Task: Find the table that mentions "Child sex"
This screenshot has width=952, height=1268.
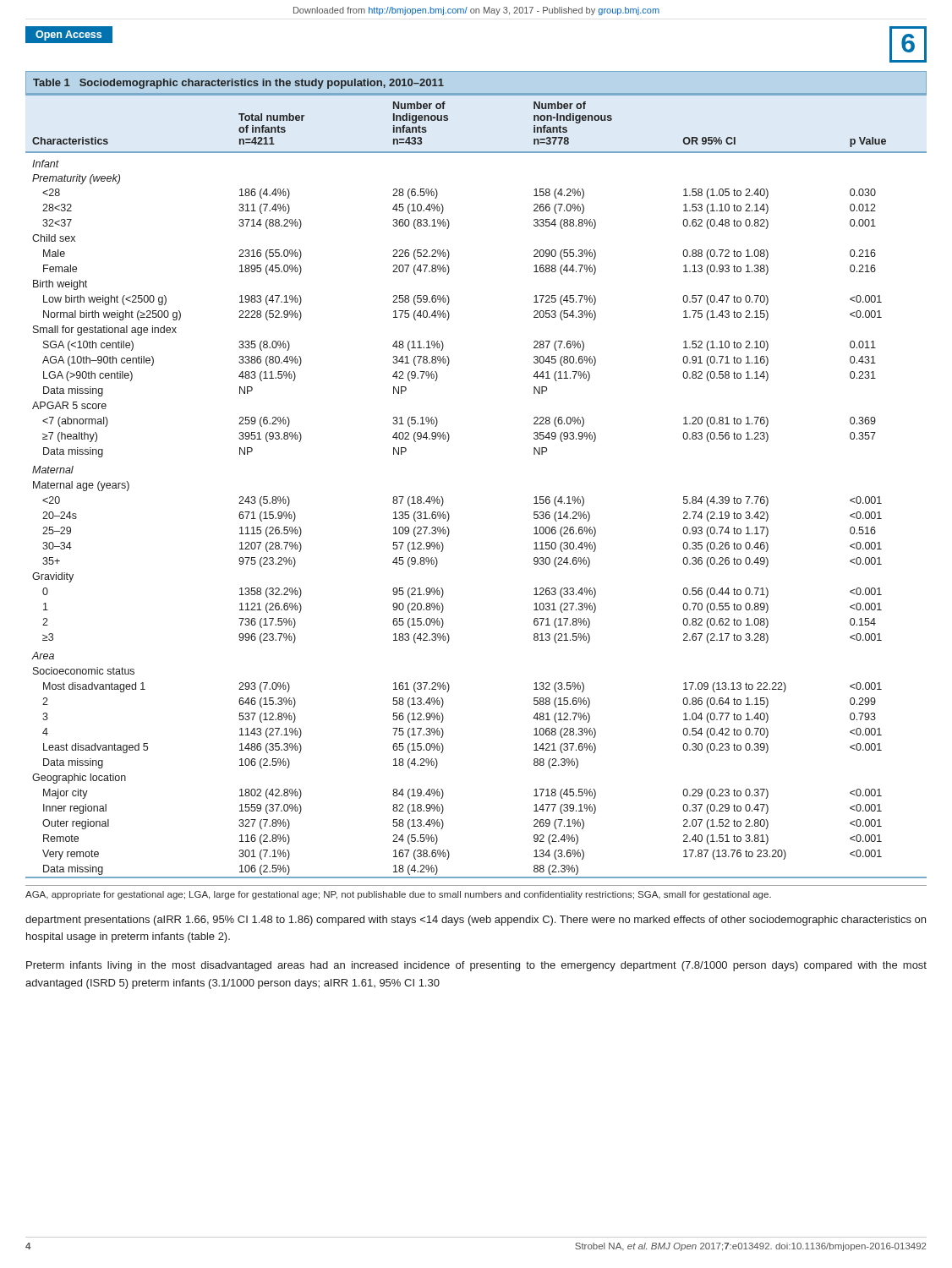Action: [x=476, y=475]
